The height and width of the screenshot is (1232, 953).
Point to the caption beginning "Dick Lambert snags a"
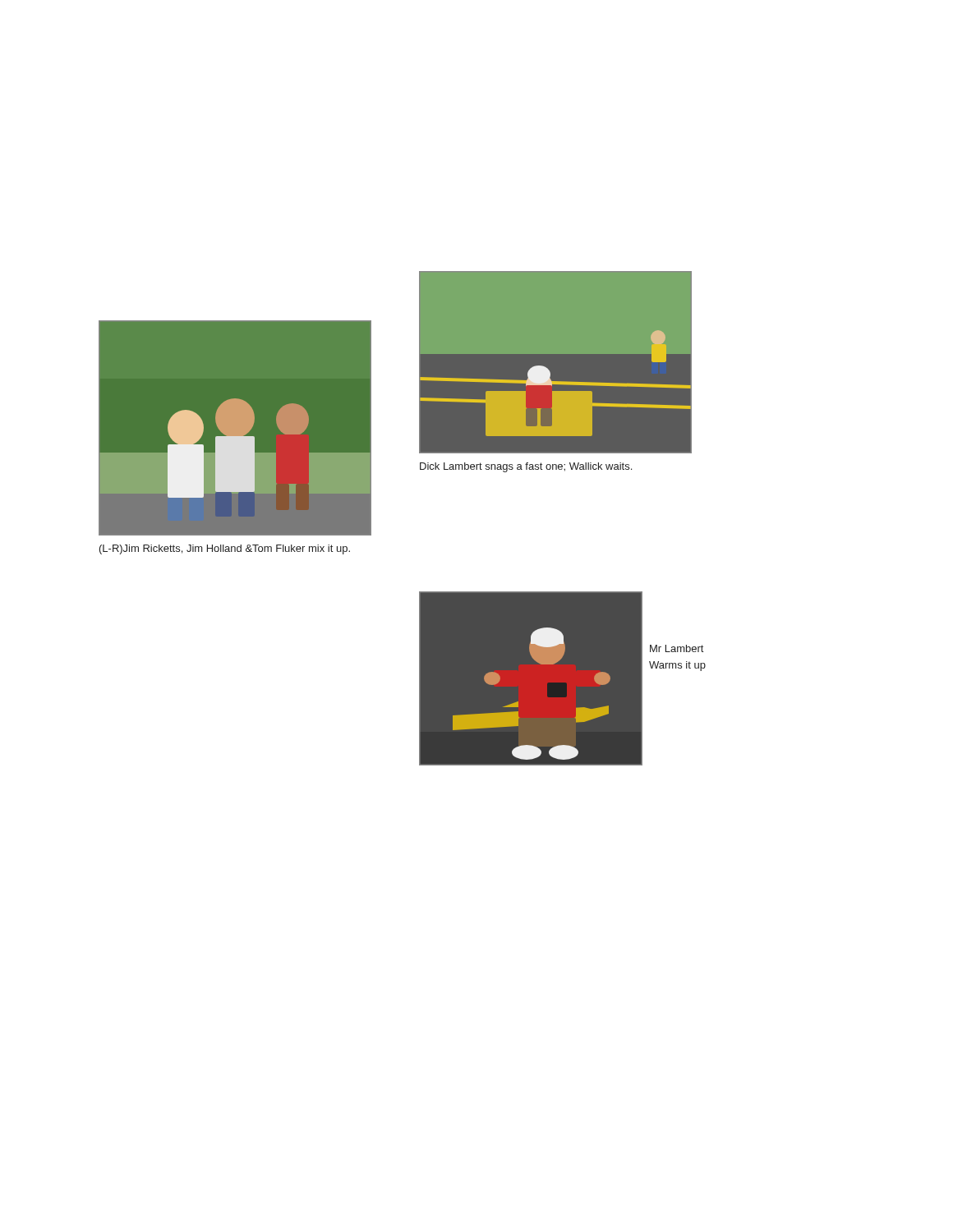pyautogui.click(x=526, y=466)
